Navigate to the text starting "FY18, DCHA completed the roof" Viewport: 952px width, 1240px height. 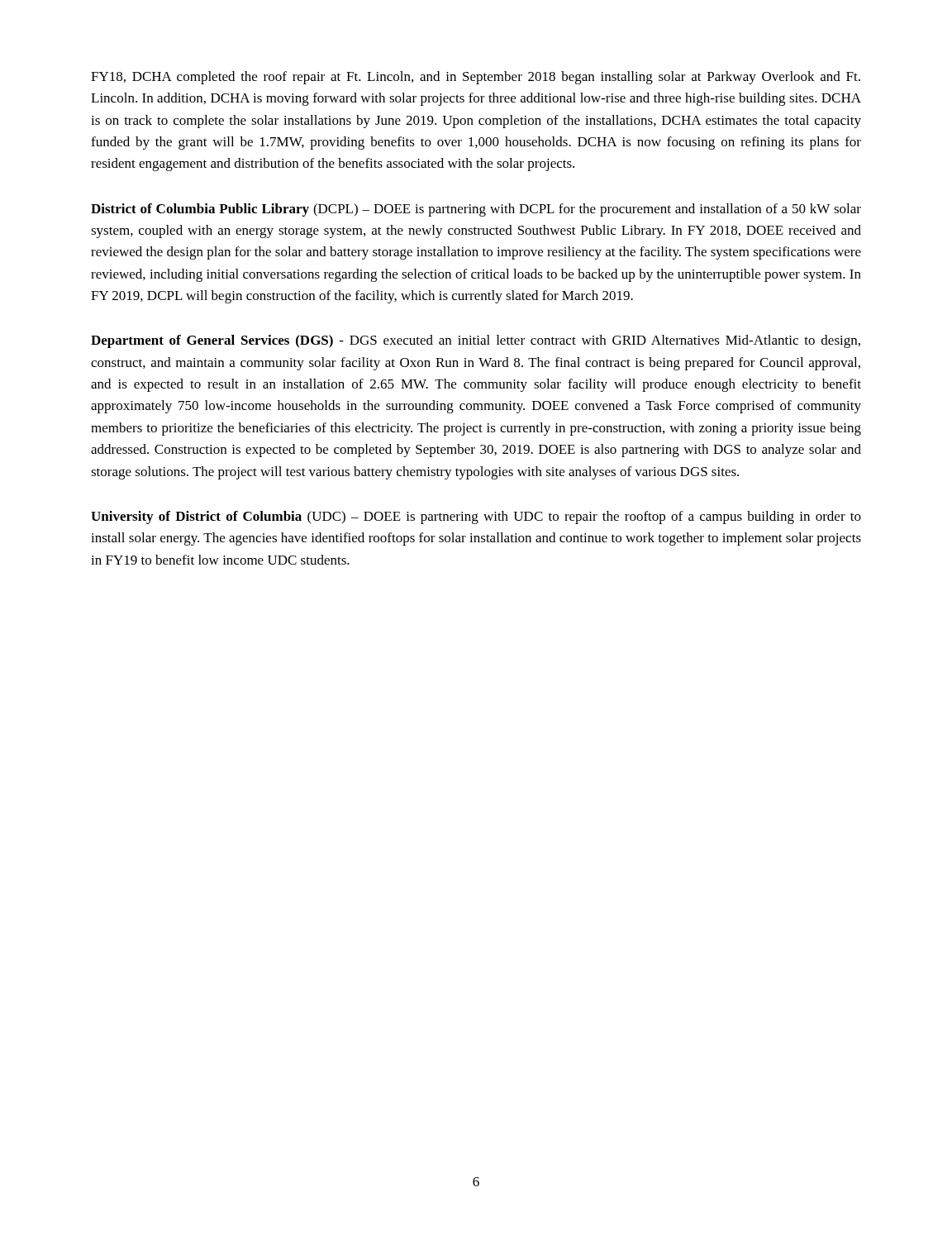476,120
